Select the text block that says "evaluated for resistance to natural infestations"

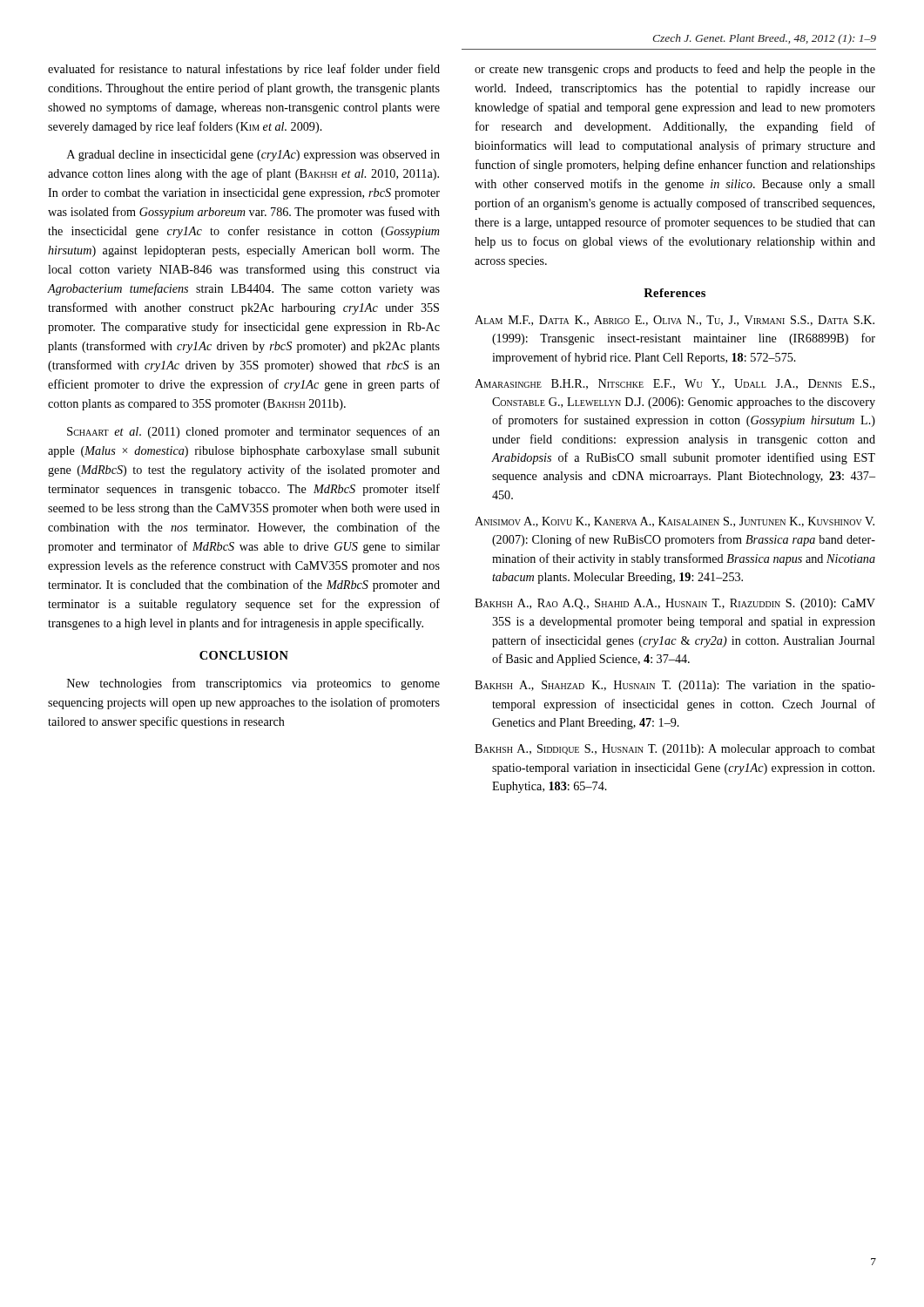244,98
